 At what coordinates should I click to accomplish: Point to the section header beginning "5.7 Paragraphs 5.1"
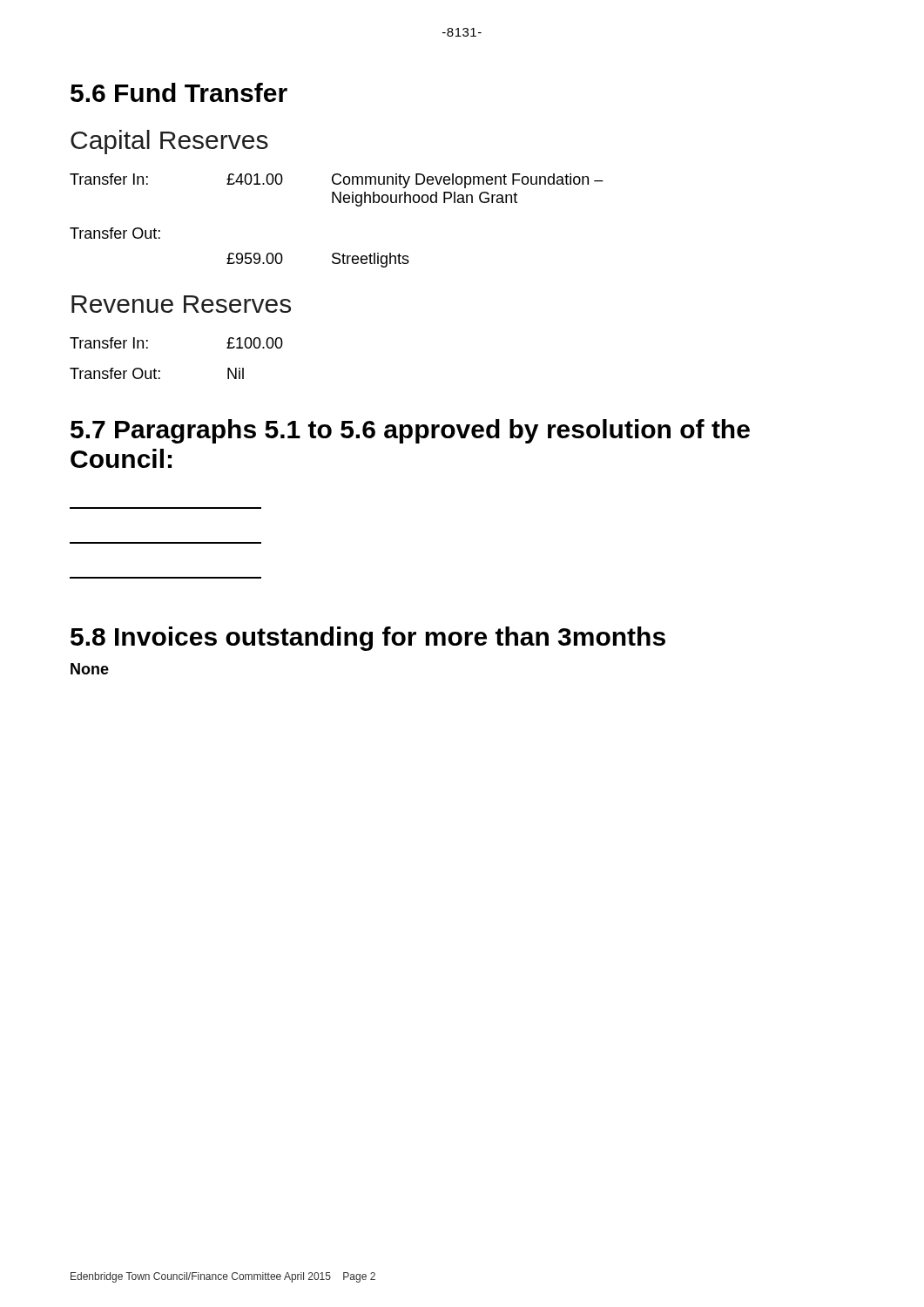(410, 444)
